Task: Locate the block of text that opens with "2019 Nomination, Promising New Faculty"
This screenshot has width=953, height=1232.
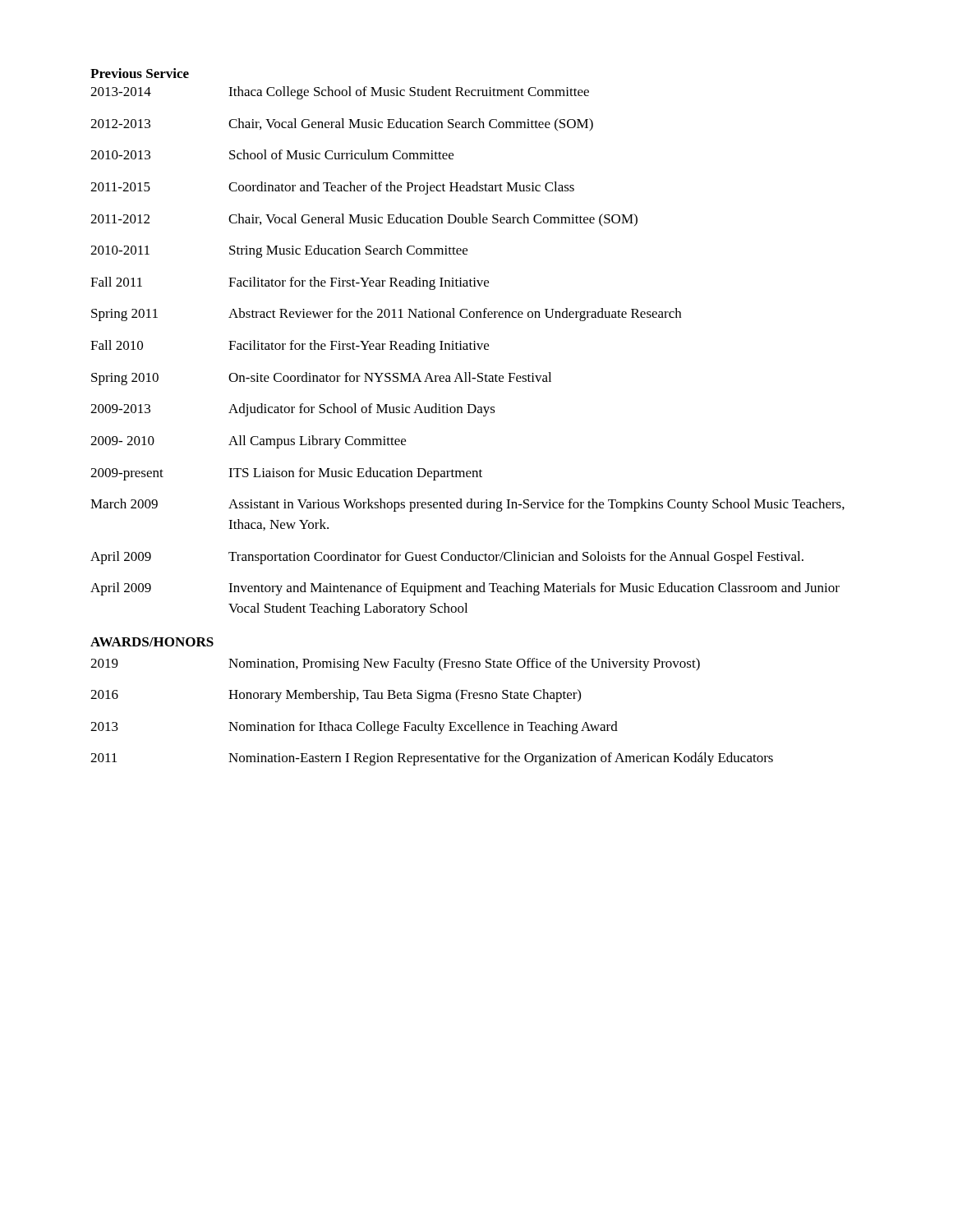Action: [472, 664]
